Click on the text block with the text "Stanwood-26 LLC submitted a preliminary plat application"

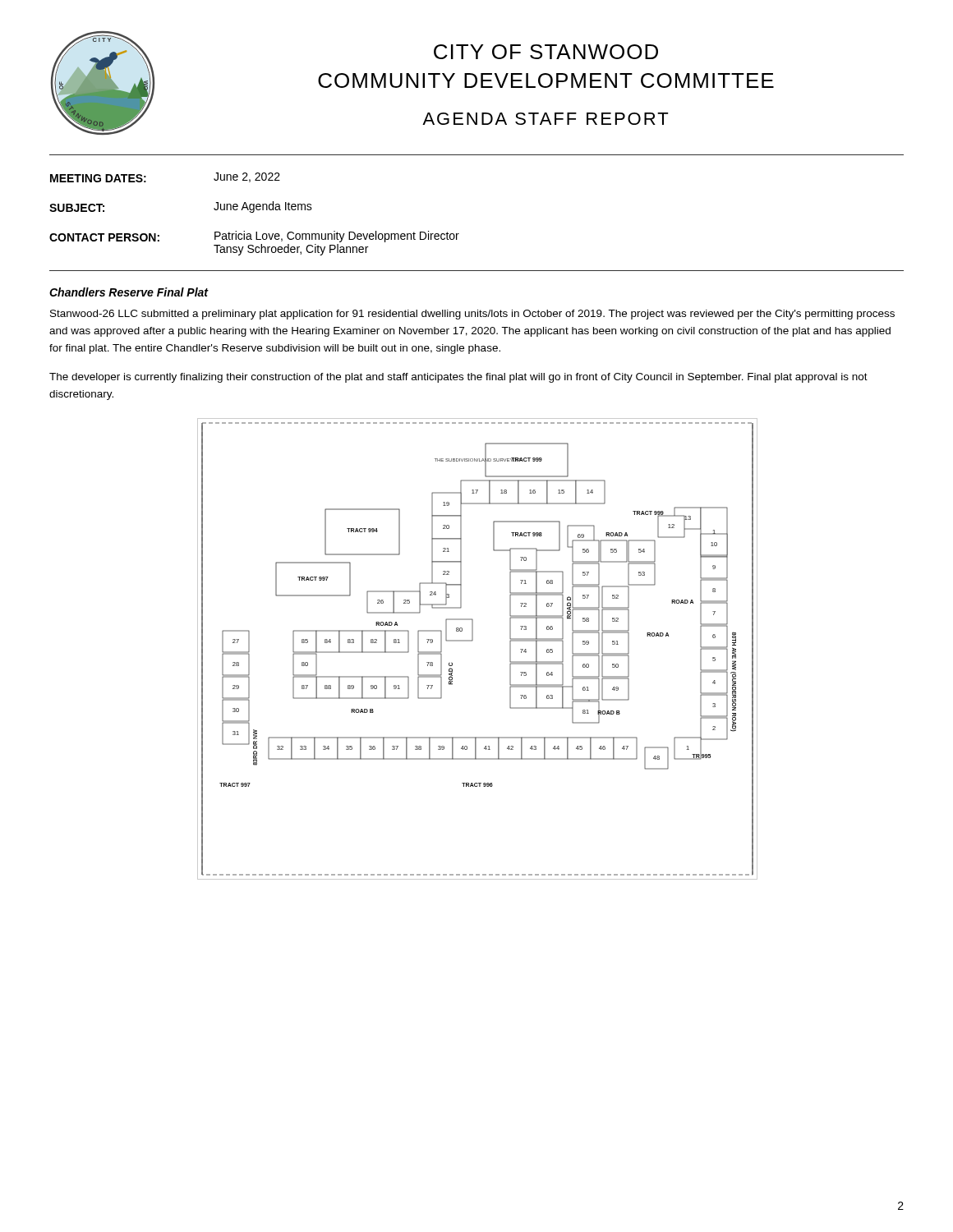476,331
